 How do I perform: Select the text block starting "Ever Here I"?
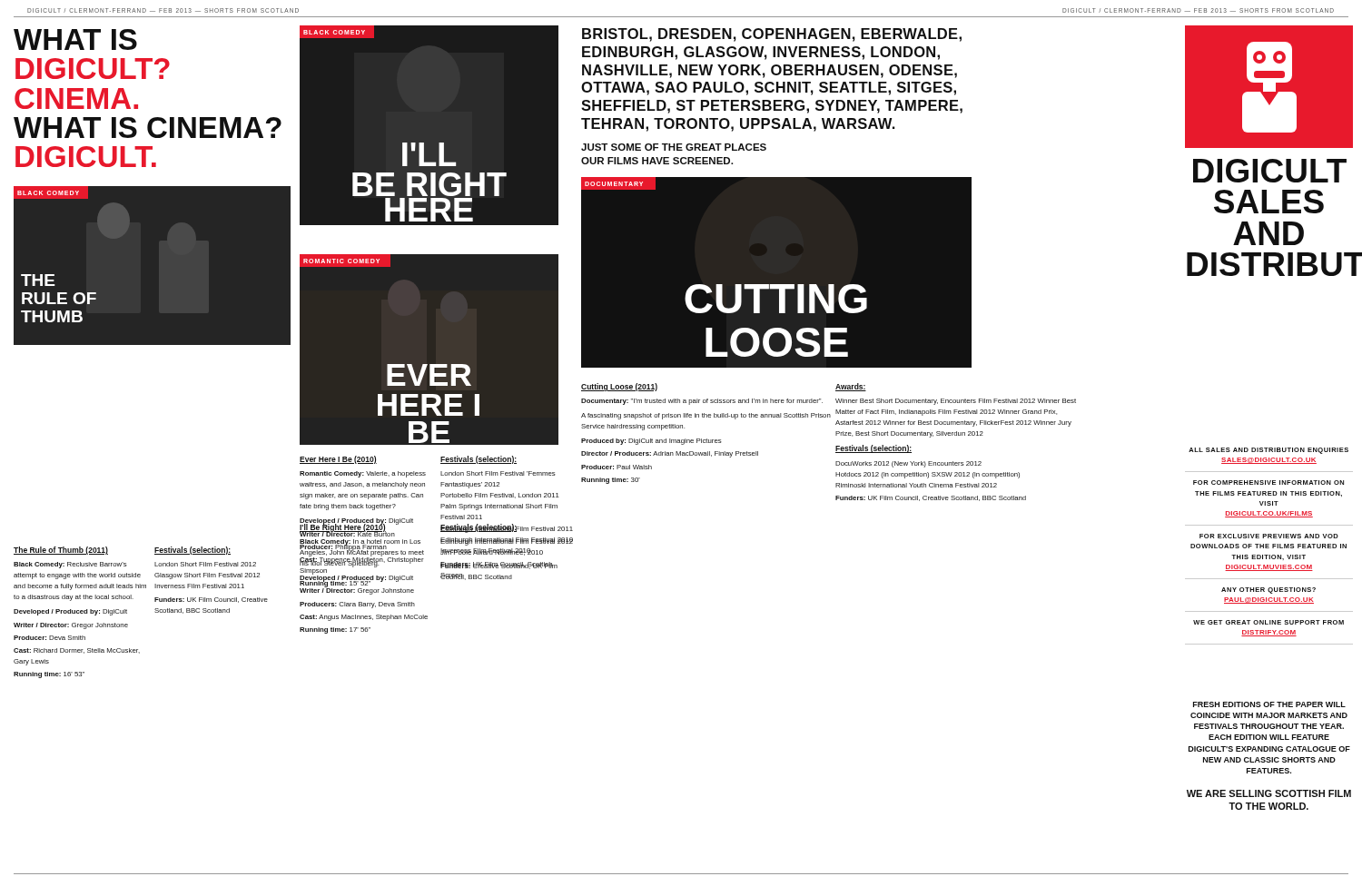pos(367,522)
